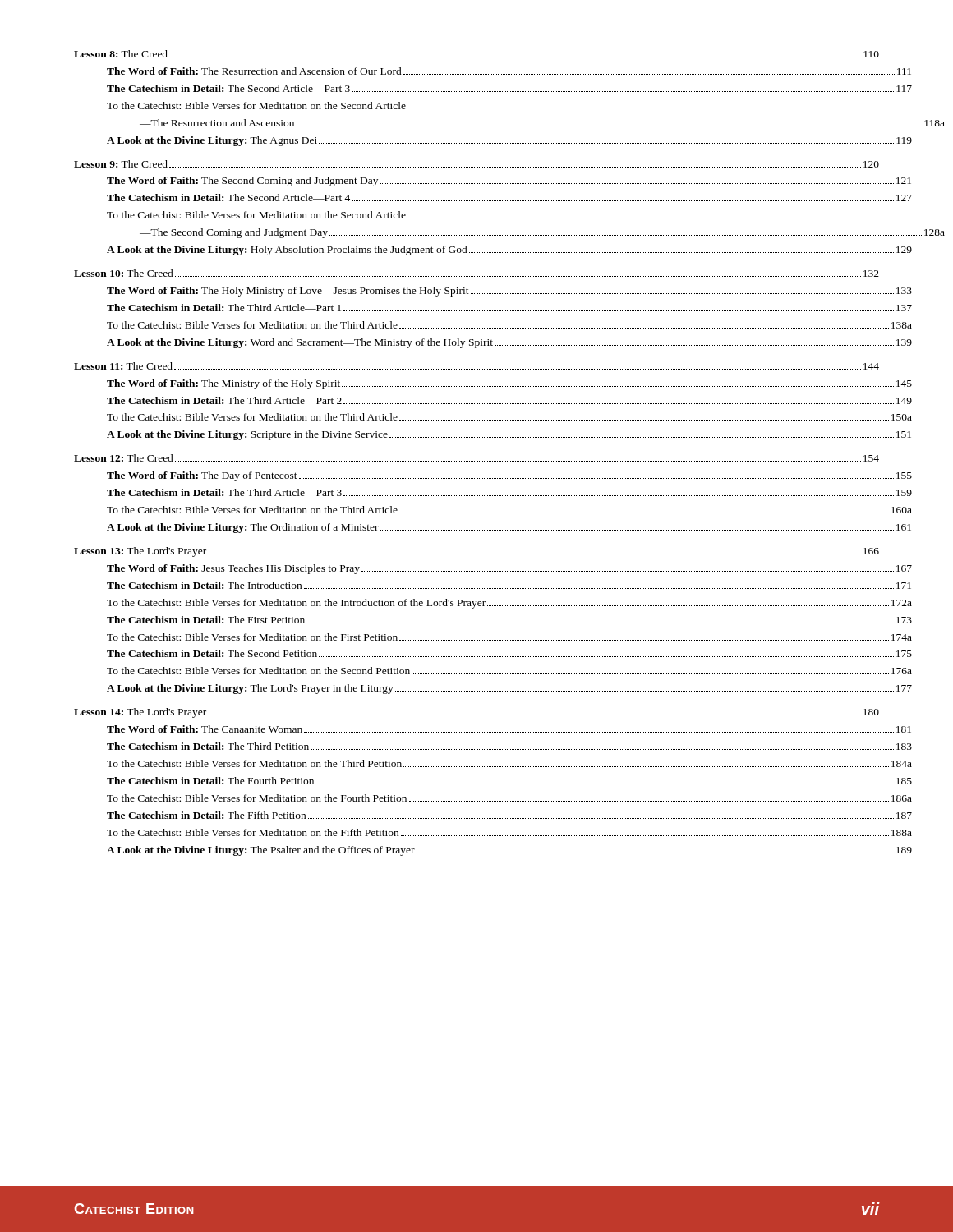Viewport: 953px width, 1232px height.
Task: Find the element starting "The Word of Faith: The Second"
Action: click(x=509, y=181)
